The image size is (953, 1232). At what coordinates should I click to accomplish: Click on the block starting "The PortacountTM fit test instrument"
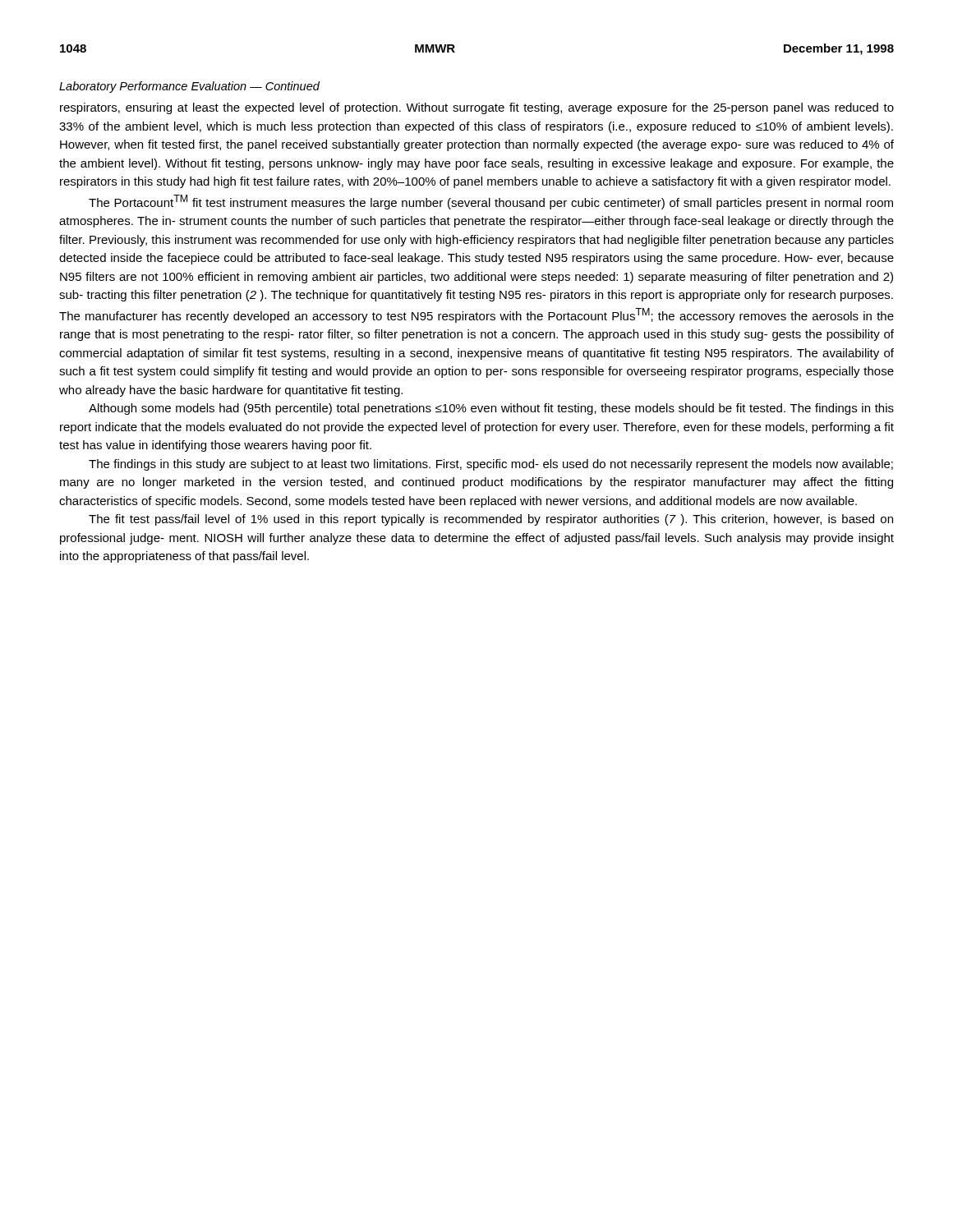pyautogui.click(x=476, y=295)
